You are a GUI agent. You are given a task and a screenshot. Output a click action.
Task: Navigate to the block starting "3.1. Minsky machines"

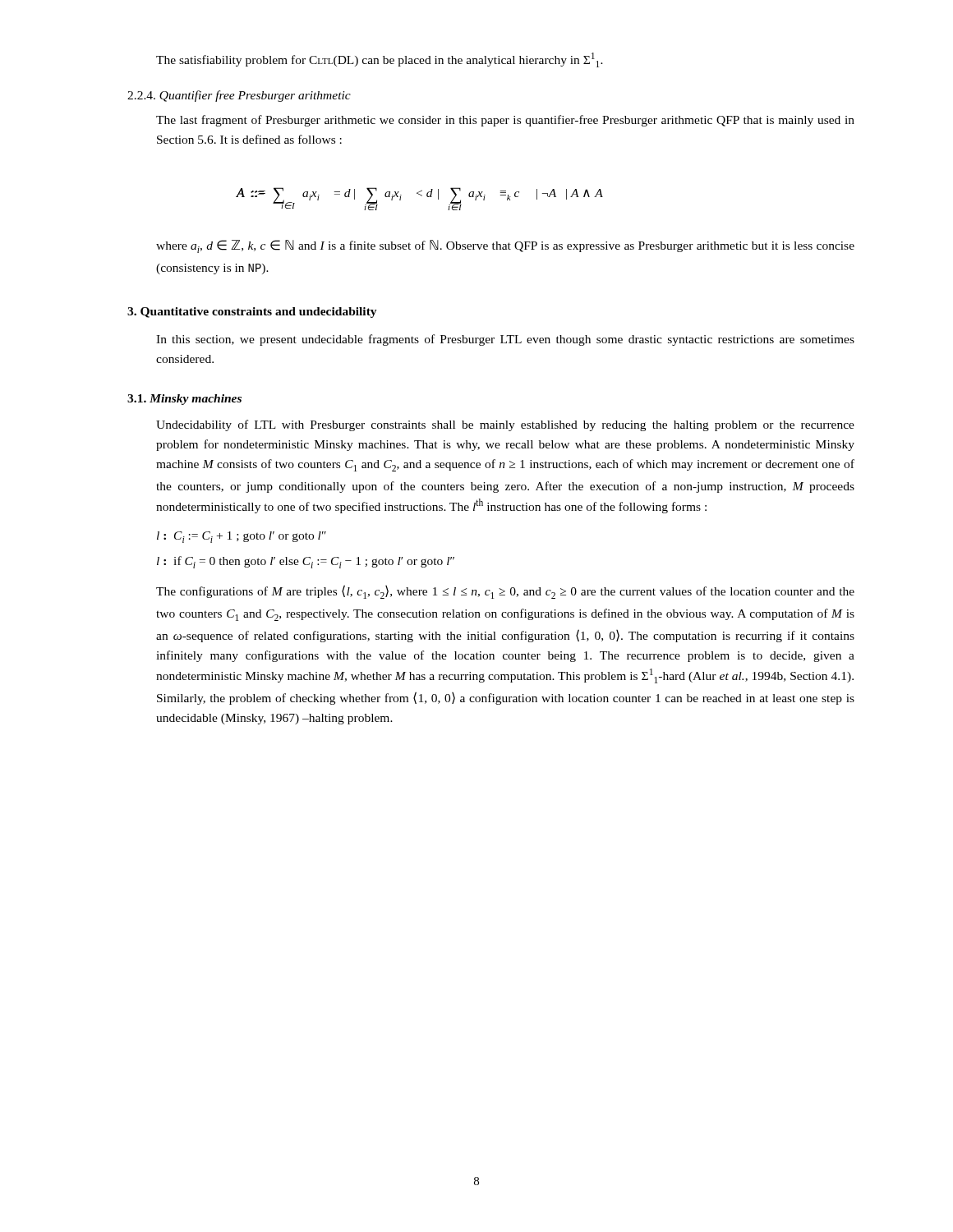click(x=185, y=398)
